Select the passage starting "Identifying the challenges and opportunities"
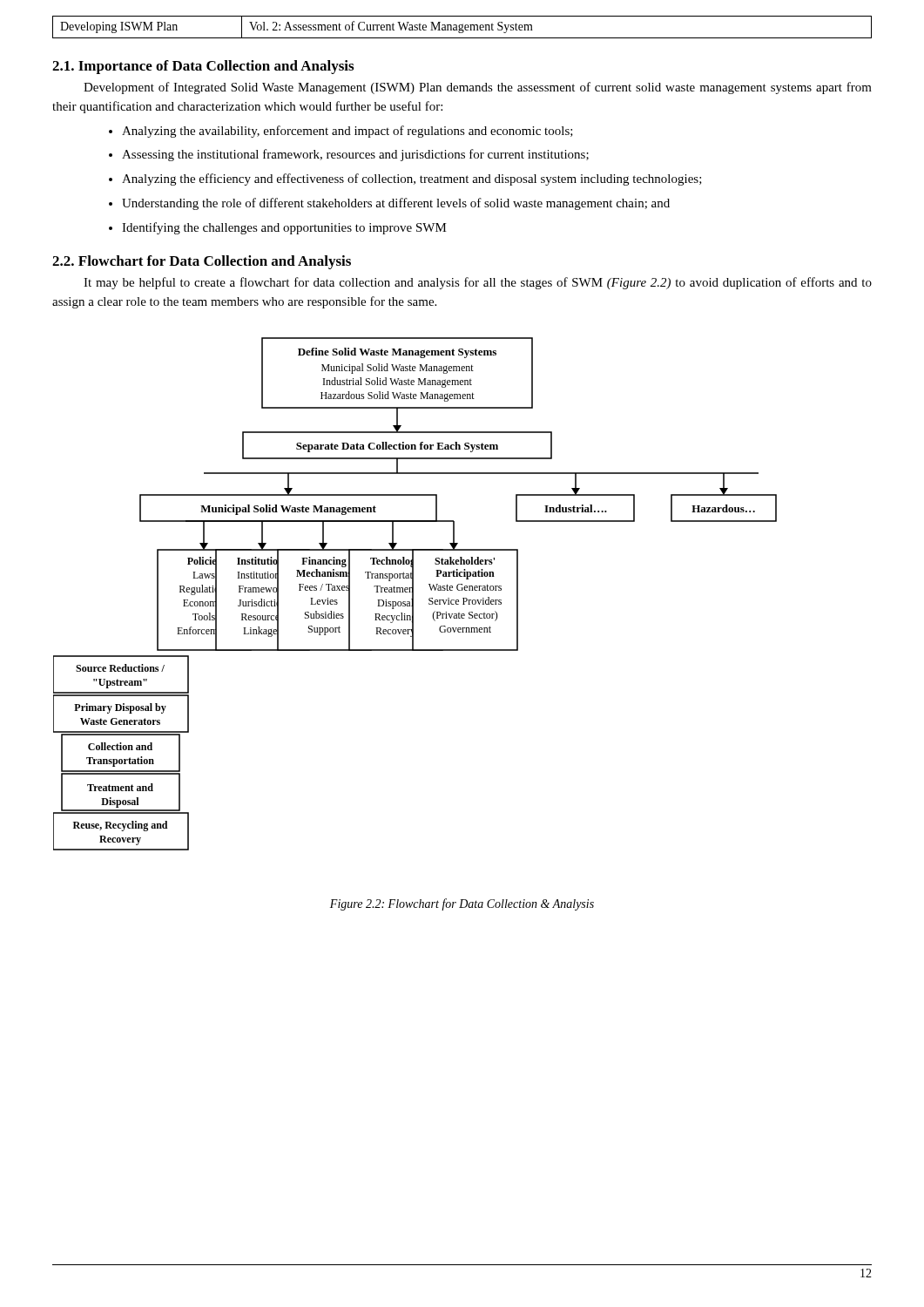 pos(284,227)
